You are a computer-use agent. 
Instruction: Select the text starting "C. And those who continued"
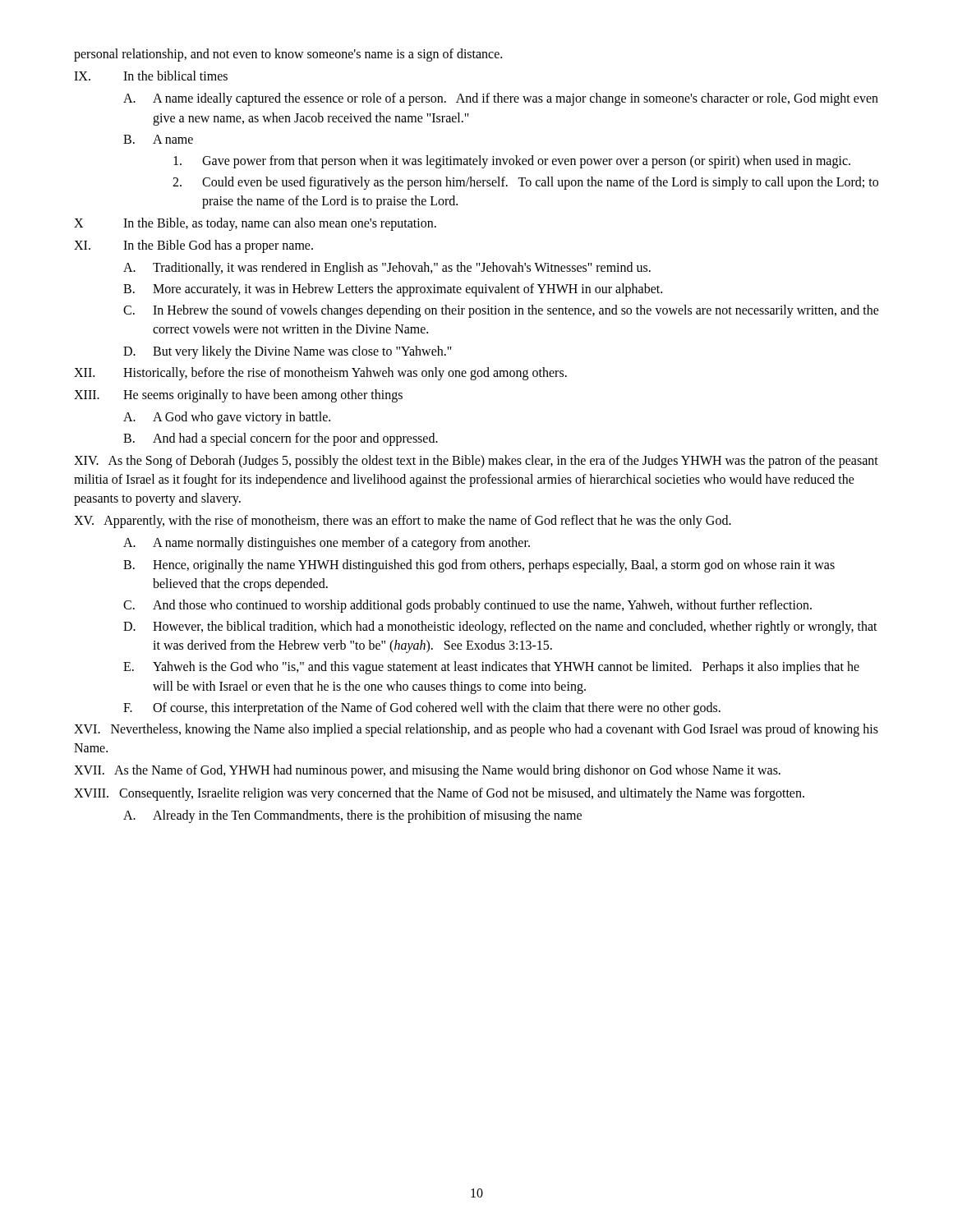tap(501, 605)
